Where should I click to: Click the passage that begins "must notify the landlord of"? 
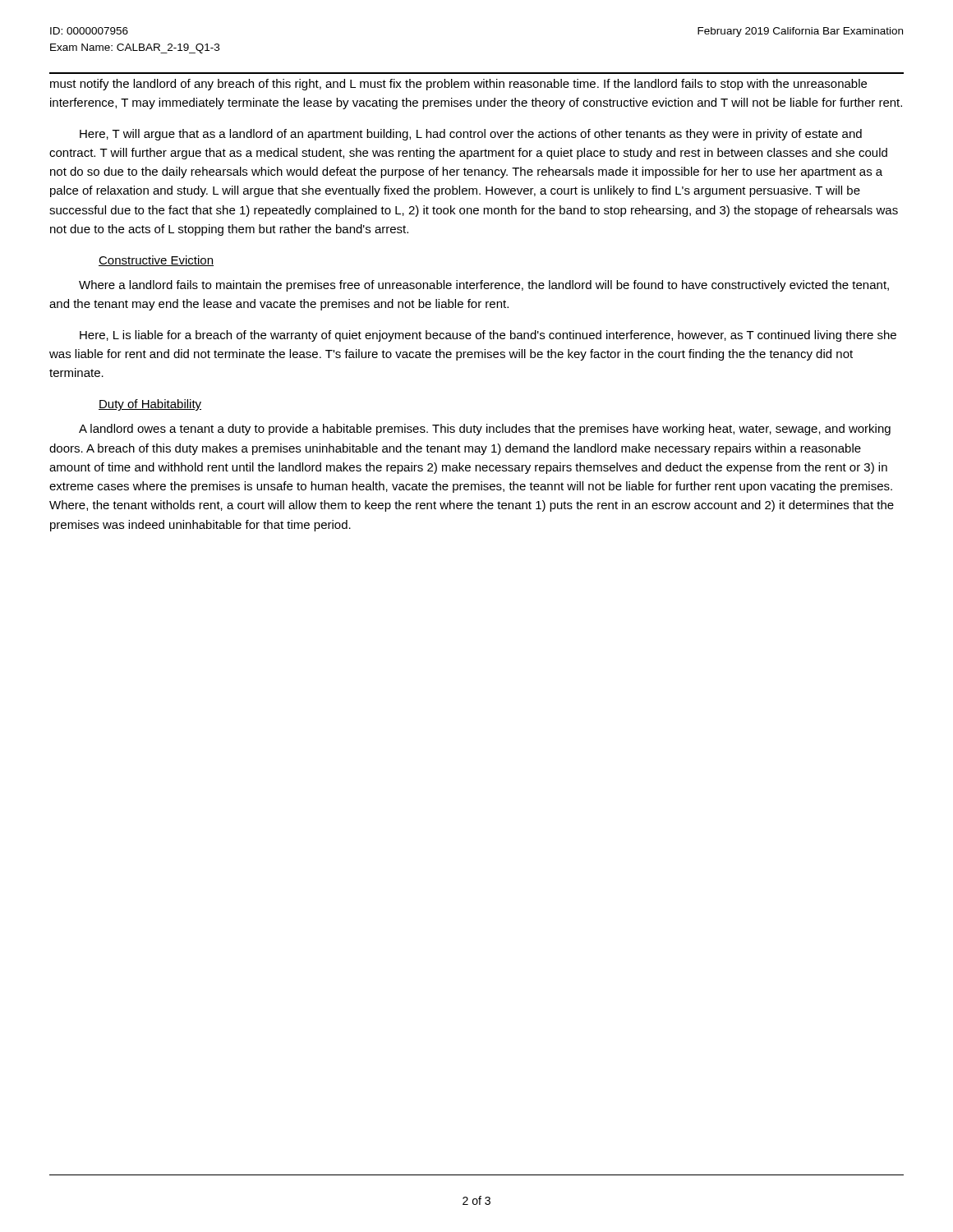476,93
